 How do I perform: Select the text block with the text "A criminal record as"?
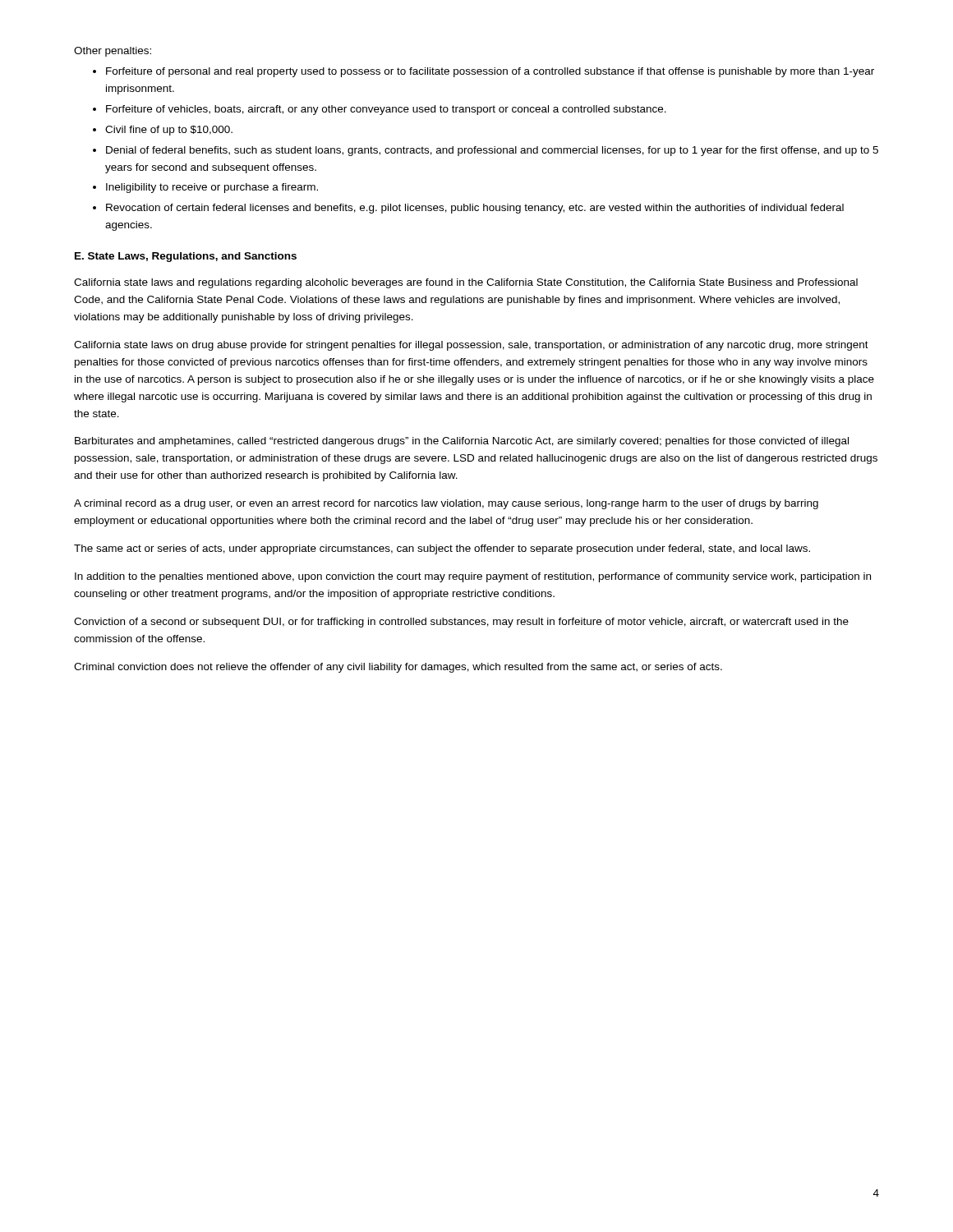coord(446,512)
